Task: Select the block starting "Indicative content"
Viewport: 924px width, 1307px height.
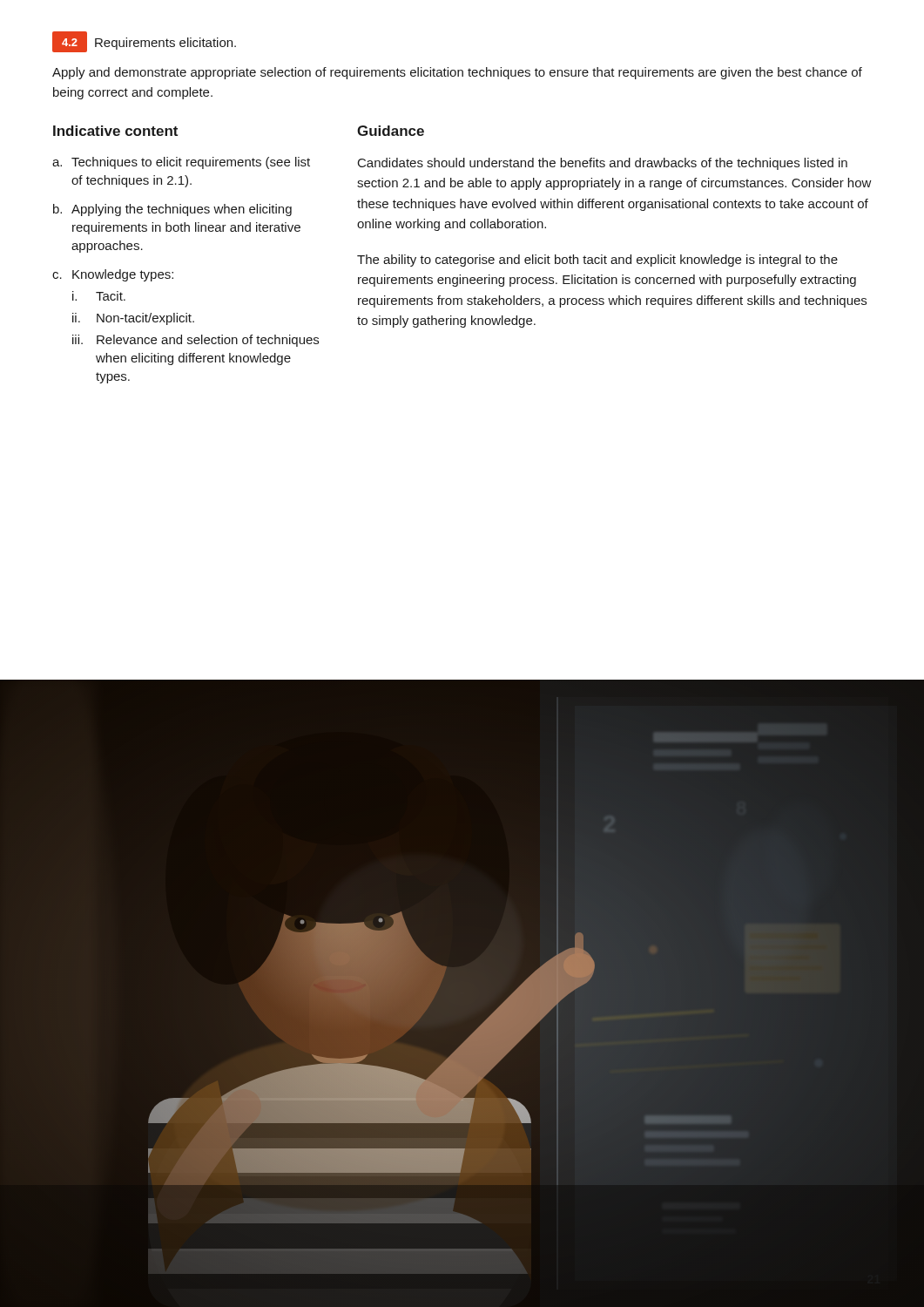Action: 115,131
